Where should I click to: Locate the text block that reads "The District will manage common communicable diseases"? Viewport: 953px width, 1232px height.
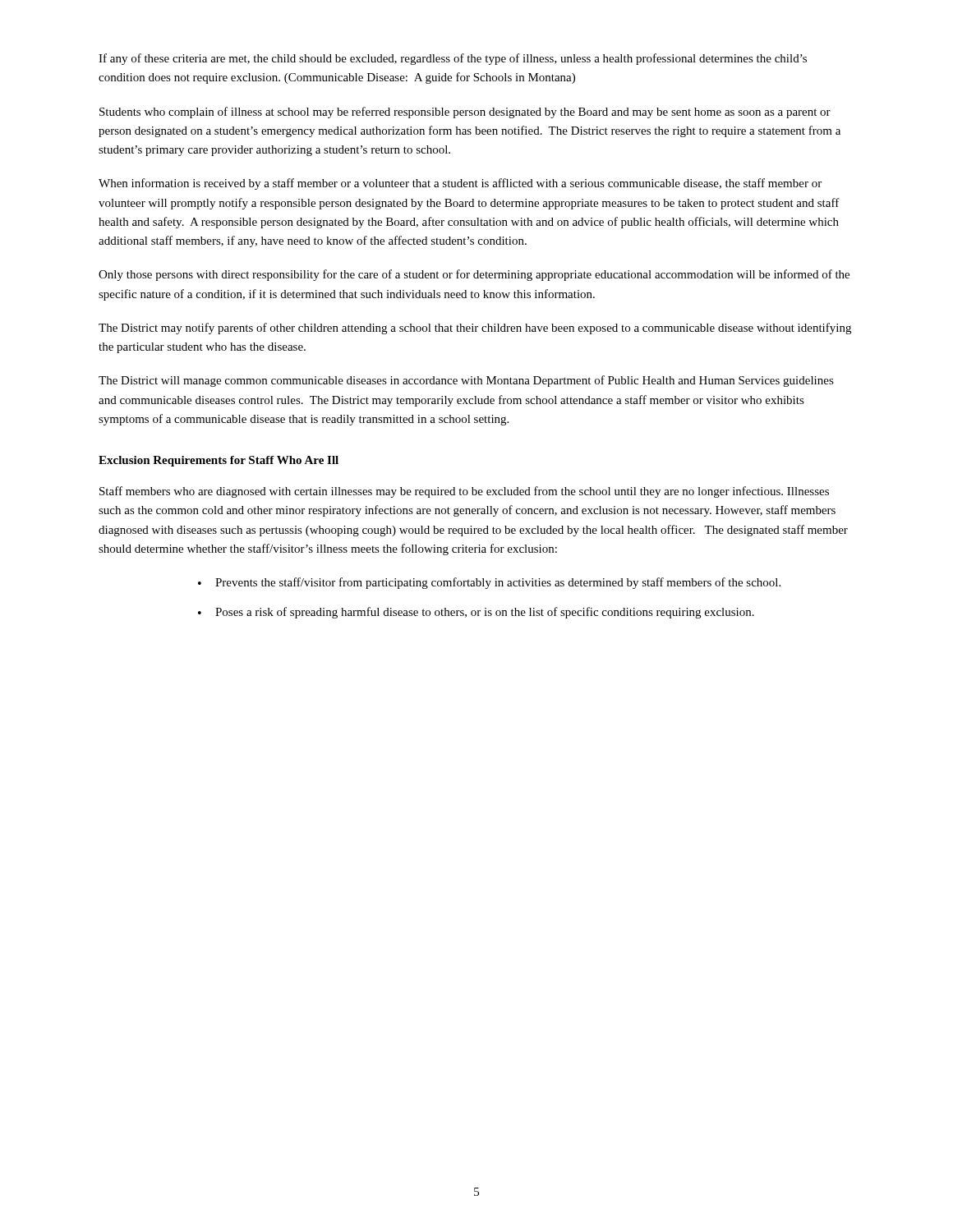pos(466,400)
